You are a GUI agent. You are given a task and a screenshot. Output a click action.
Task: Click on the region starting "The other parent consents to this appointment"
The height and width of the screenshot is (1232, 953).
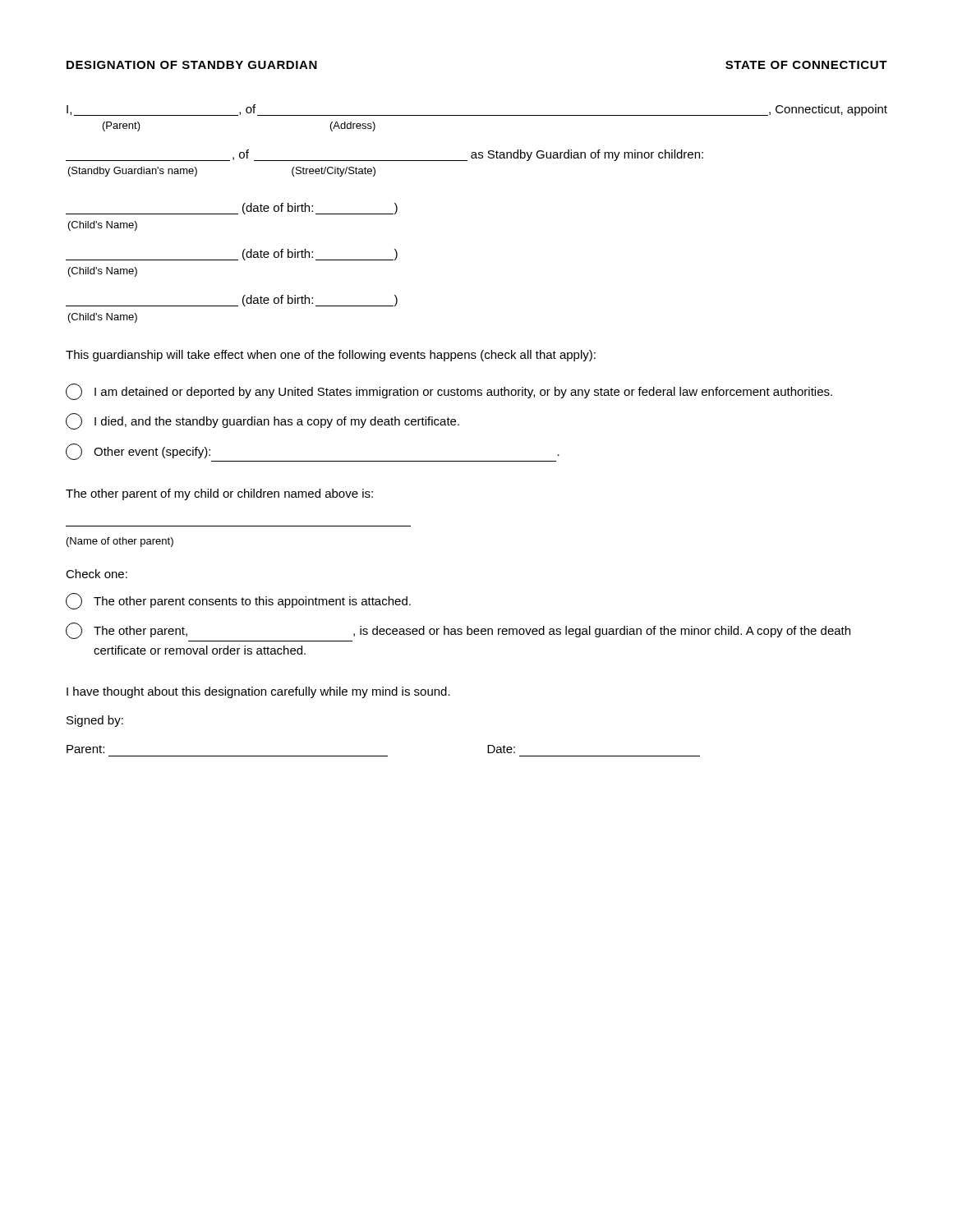point(238,601)
